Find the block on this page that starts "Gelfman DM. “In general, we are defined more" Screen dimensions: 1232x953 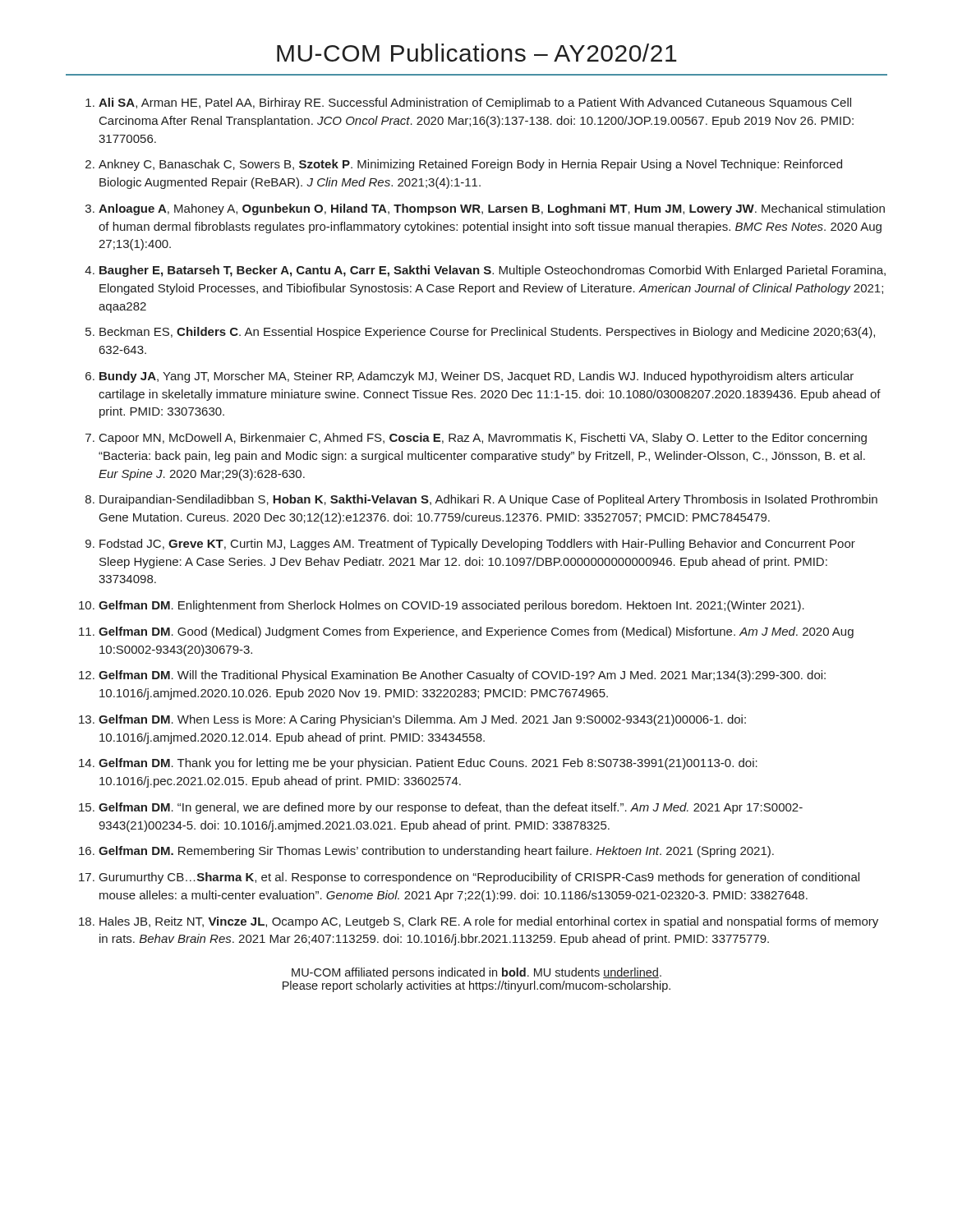(x=451, y=816)
